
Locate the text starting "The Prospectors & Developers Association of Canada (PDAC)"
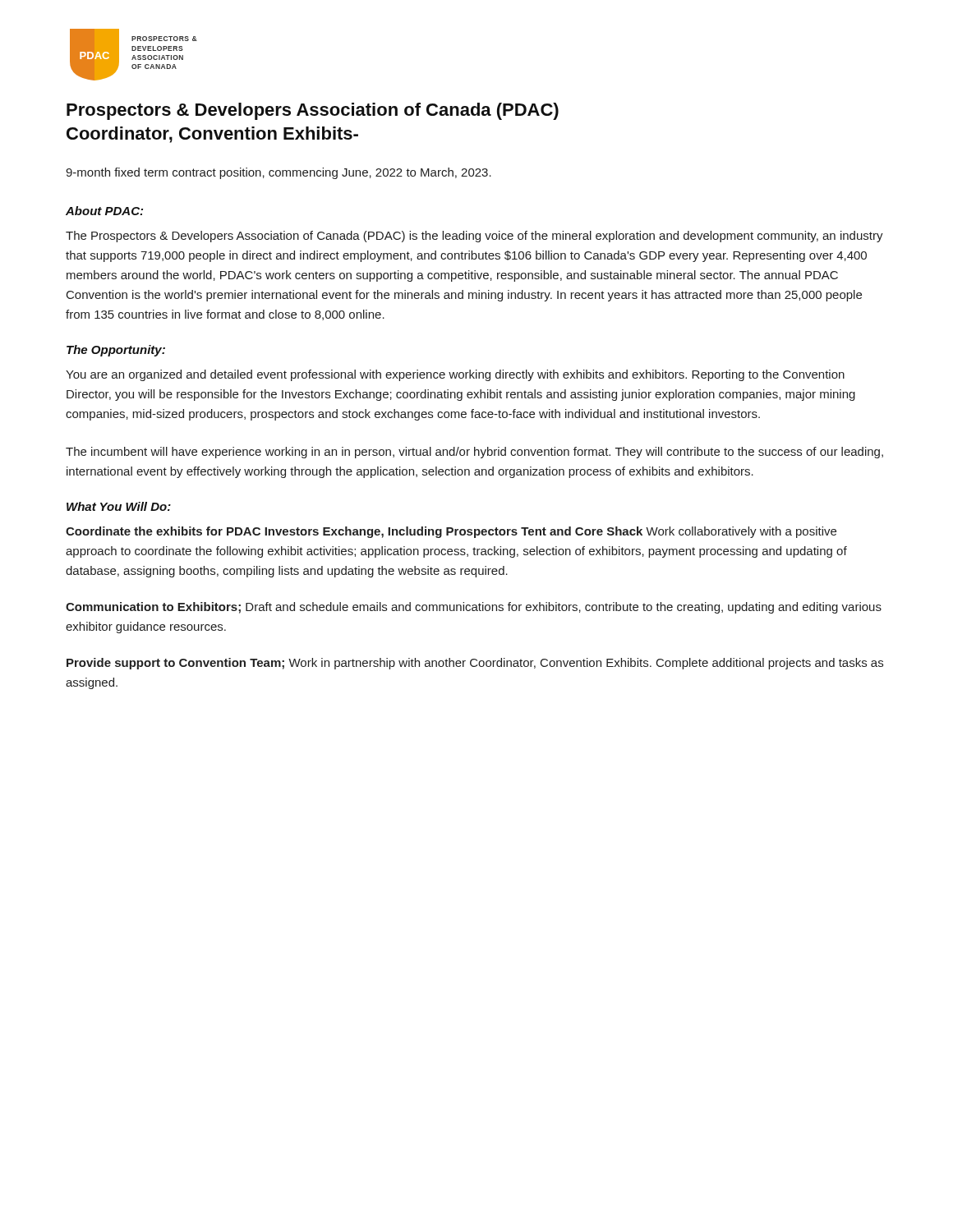coord(474,274)
